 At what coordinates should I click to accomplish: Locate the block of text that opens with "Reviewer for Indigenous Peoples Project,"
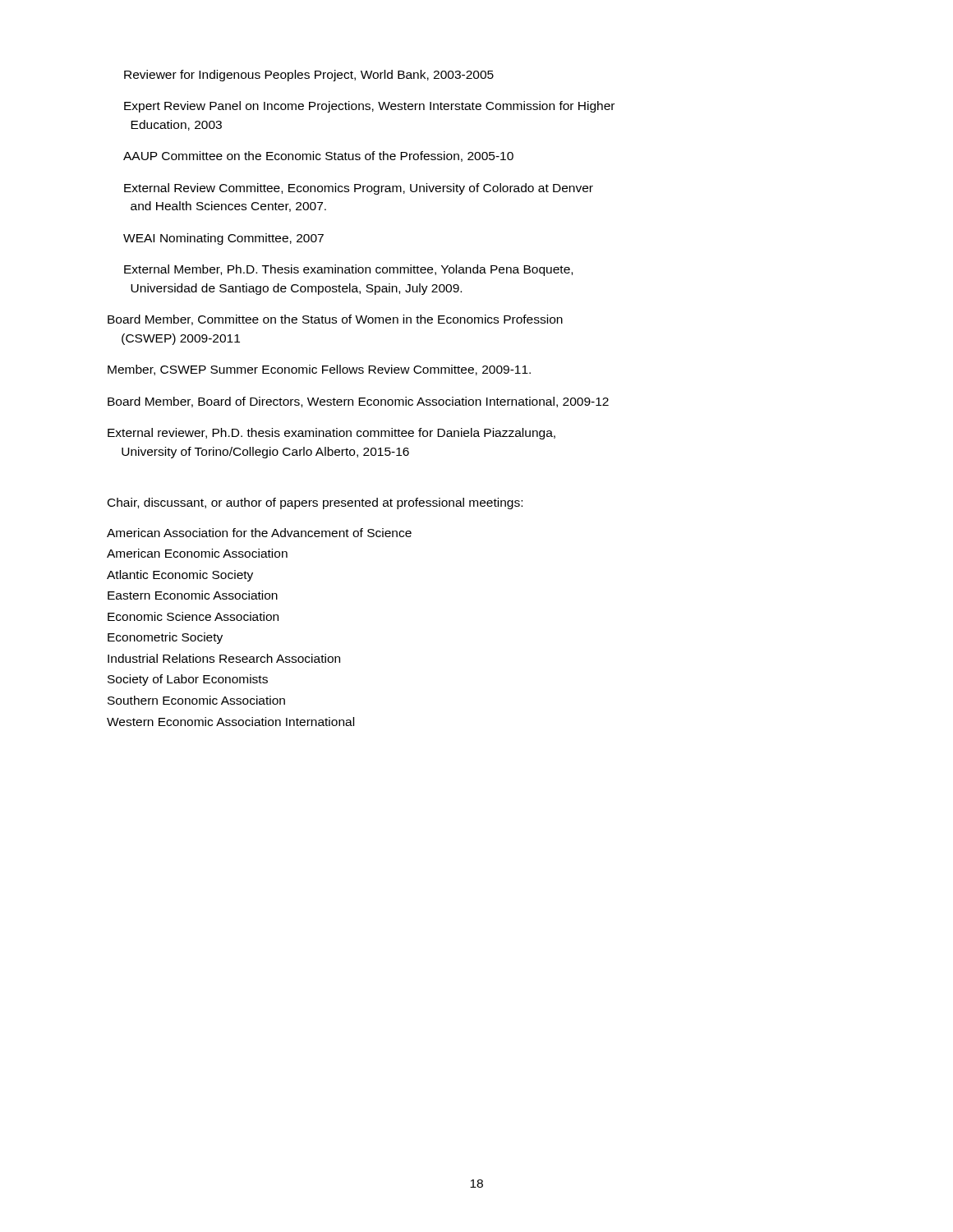point(309,74)
